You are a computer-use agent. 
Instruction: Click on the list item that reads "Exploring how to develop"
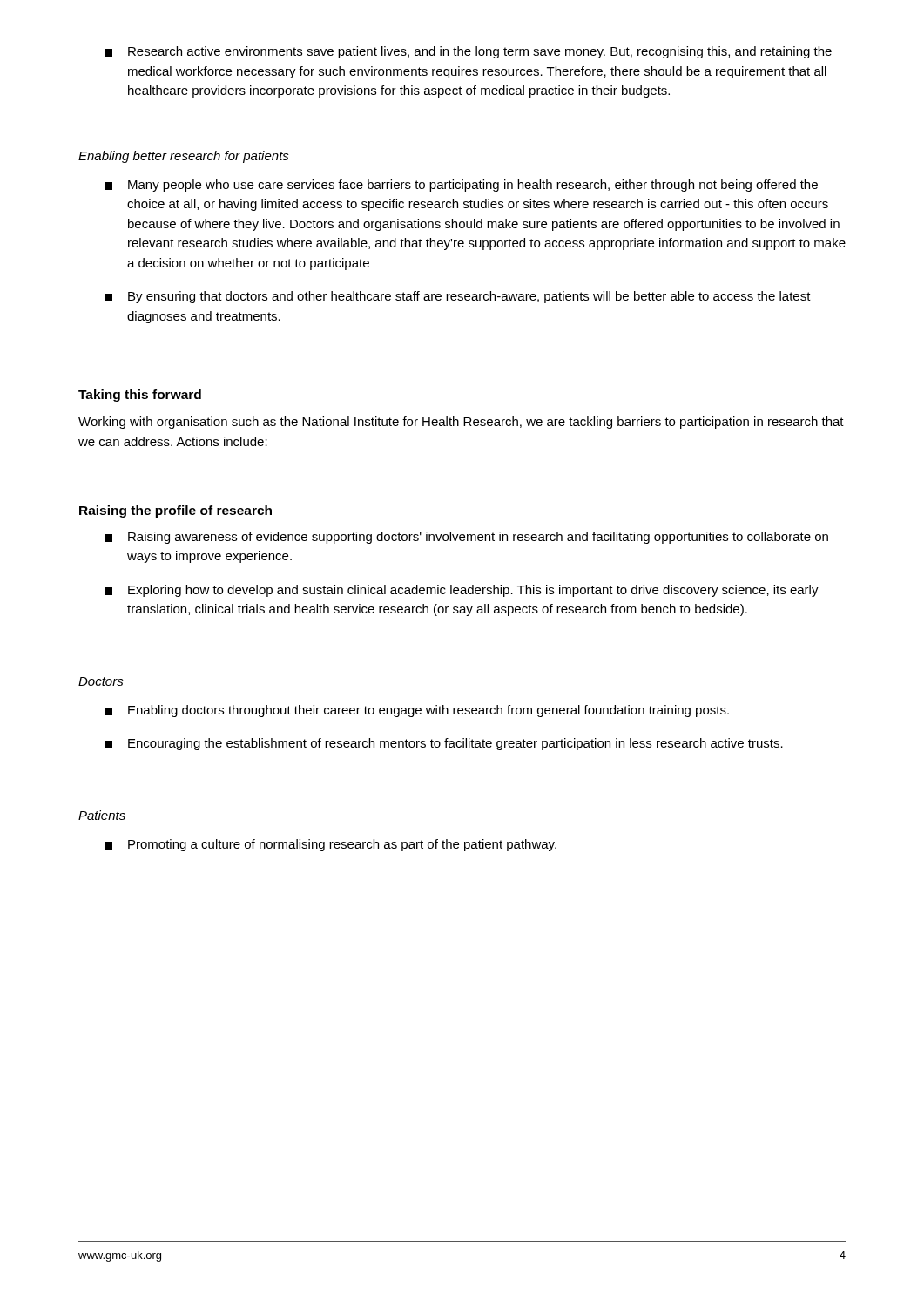(475, 600)
